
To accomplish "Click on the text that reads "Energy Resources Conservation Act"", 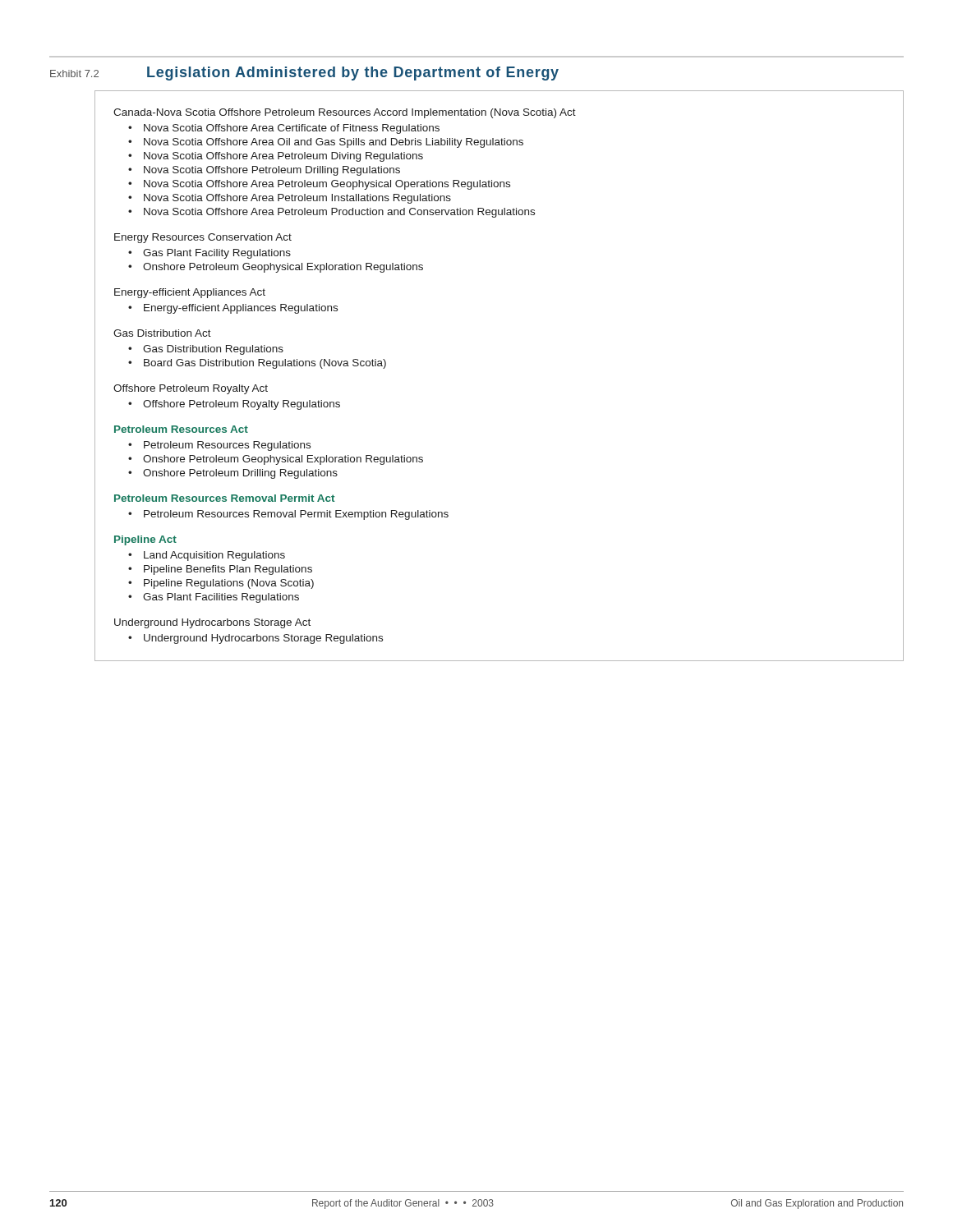I will coord(202,237).
